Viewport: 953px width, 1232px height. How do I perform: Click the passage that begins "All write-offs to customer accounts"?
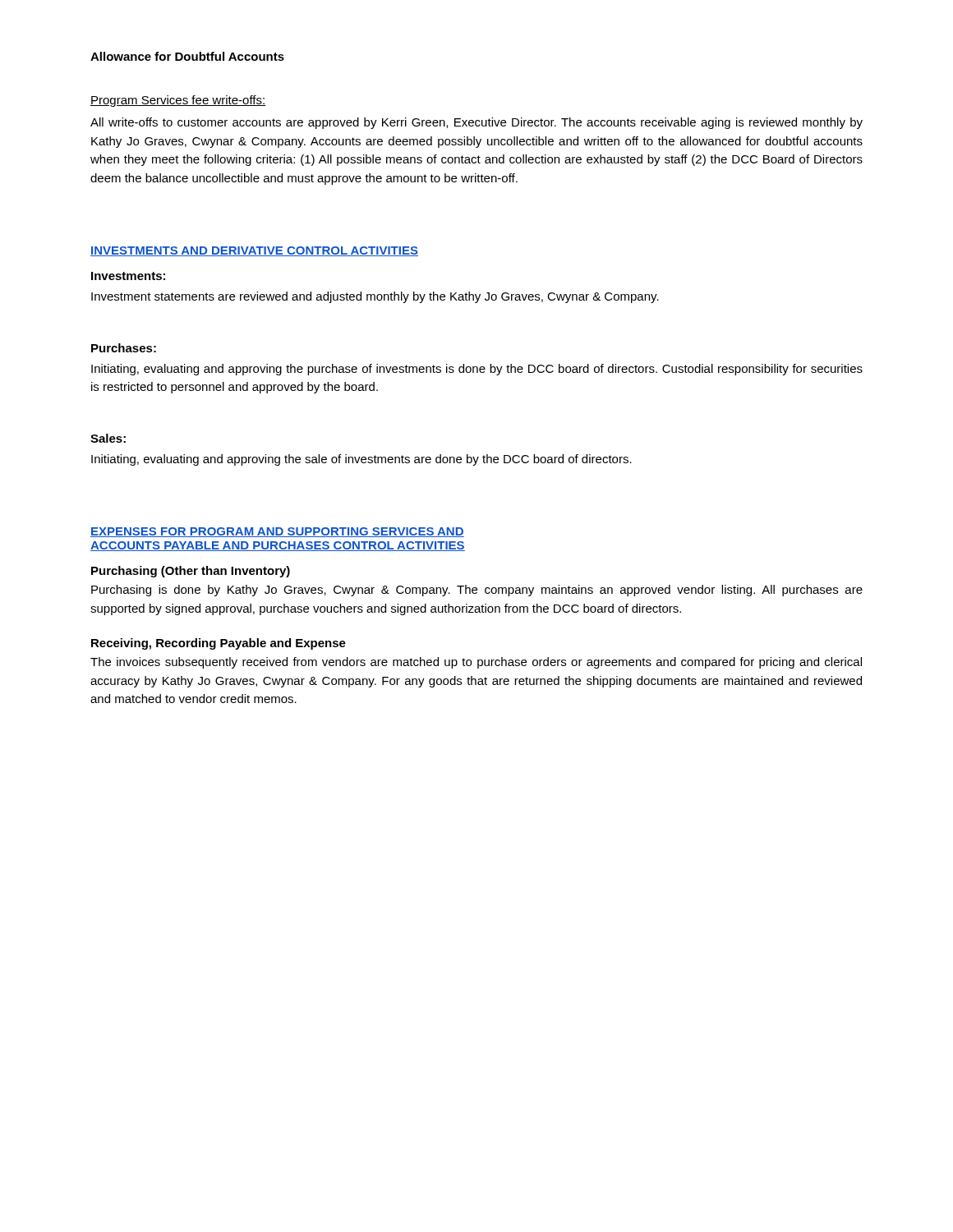point(476,150)
